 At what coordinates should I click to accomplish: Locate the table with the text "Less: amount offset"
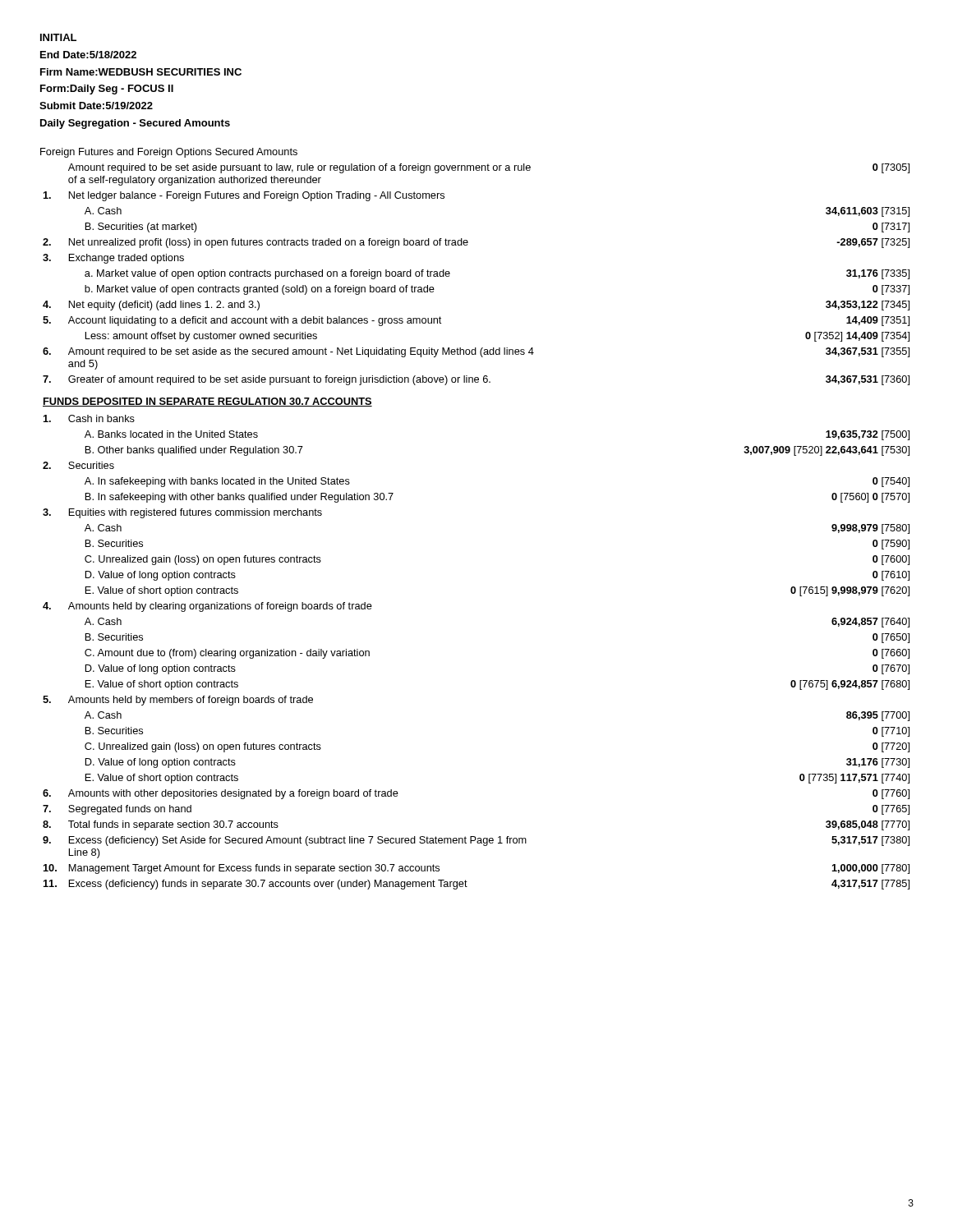coord(476,517)
